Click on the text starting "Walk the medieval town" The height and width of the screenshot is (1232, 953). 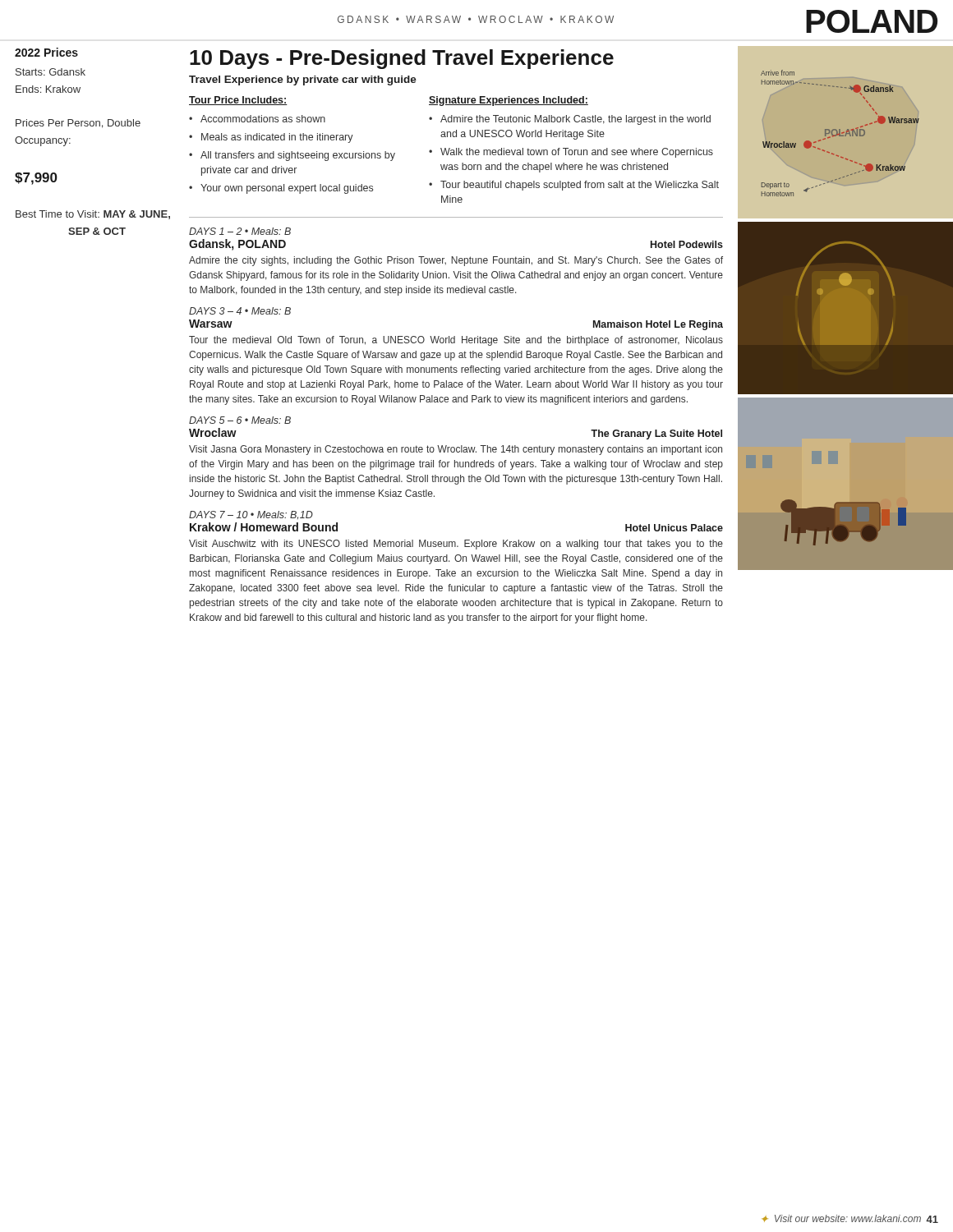(x=577, y=159)
